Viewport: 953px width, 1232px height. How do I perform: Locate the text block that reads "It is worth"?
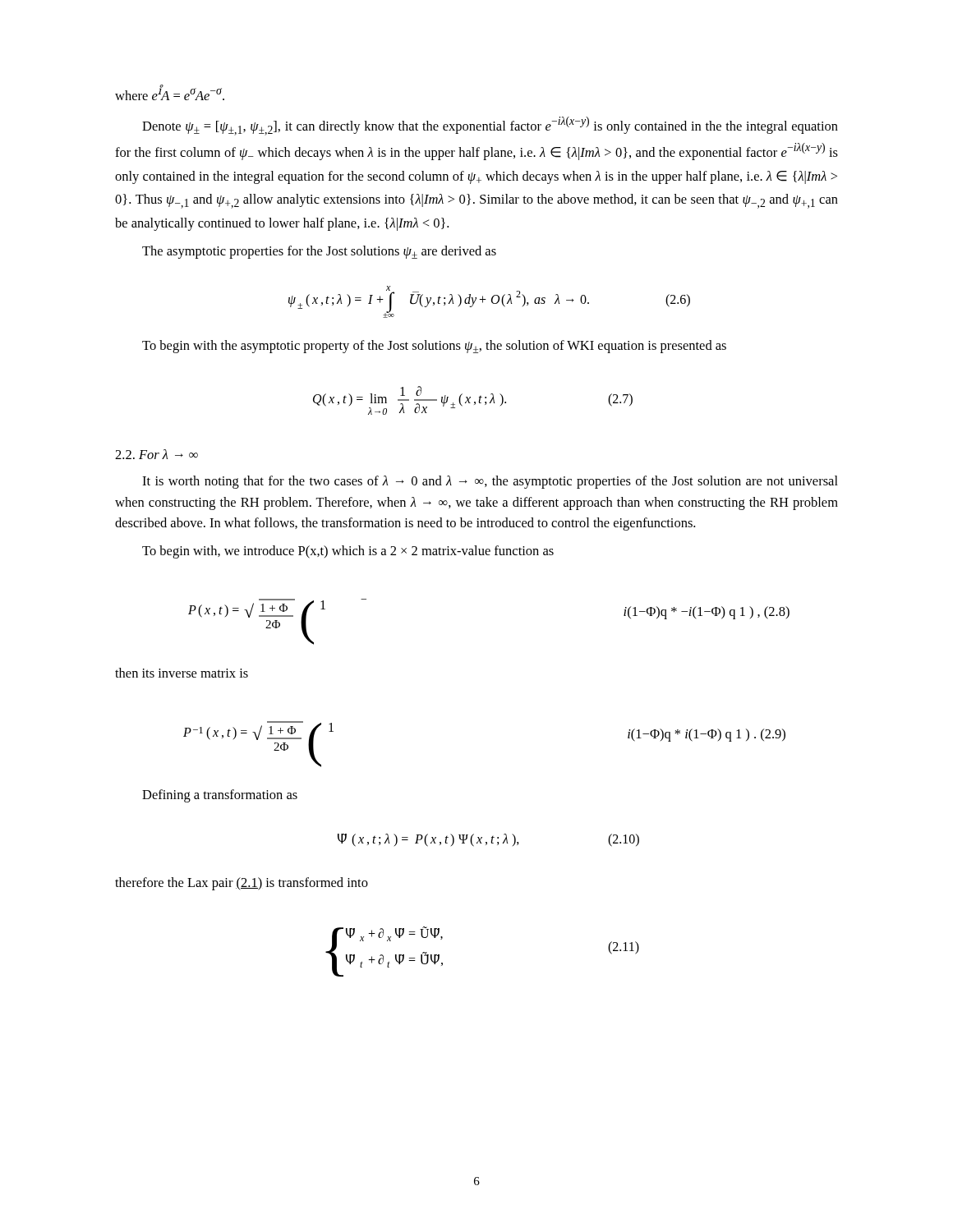click(x=476, y=502)
